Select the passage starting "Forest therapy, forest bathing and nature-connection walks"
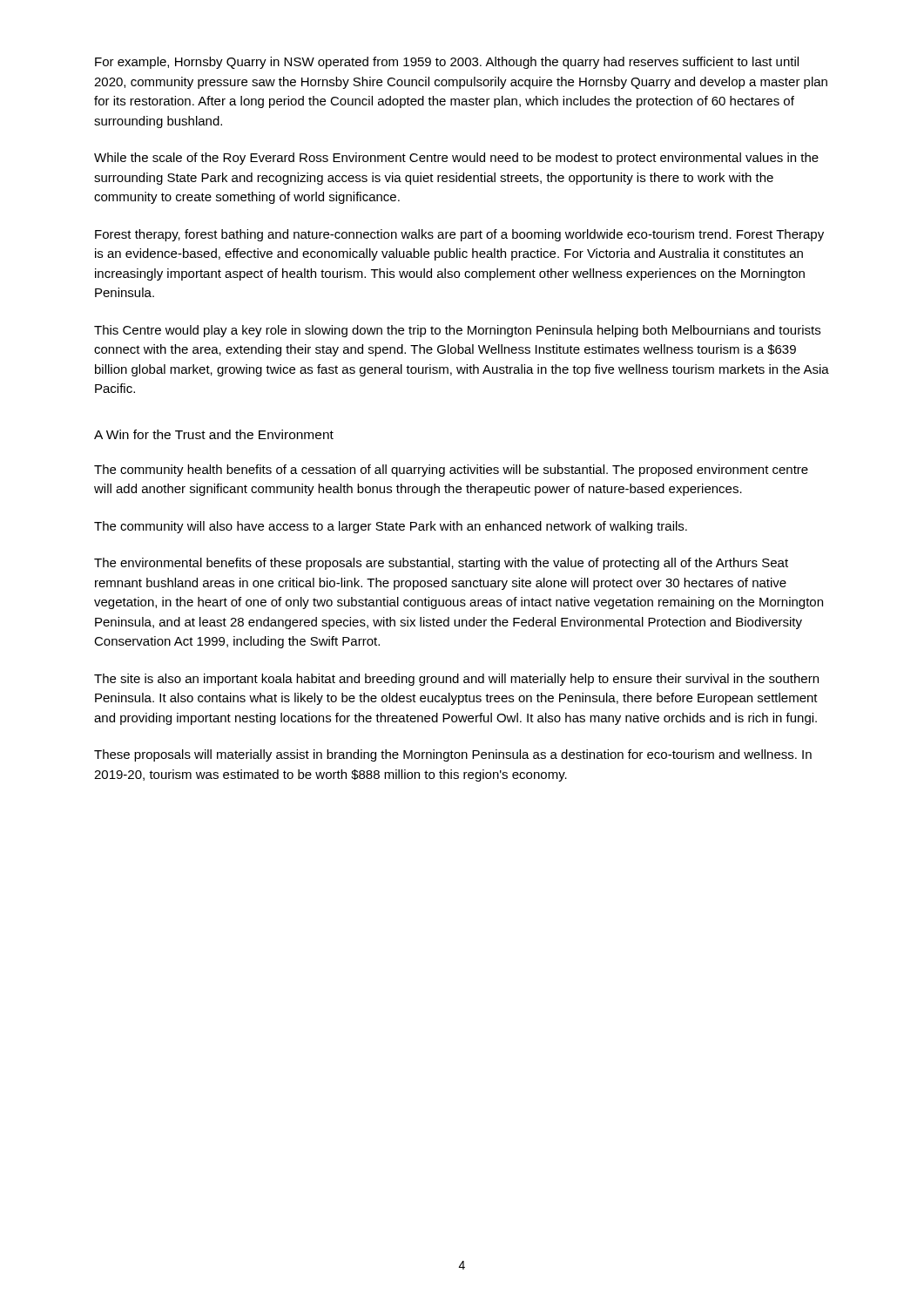The height and width of the screenshot is (1307, 924). point(459,263)
